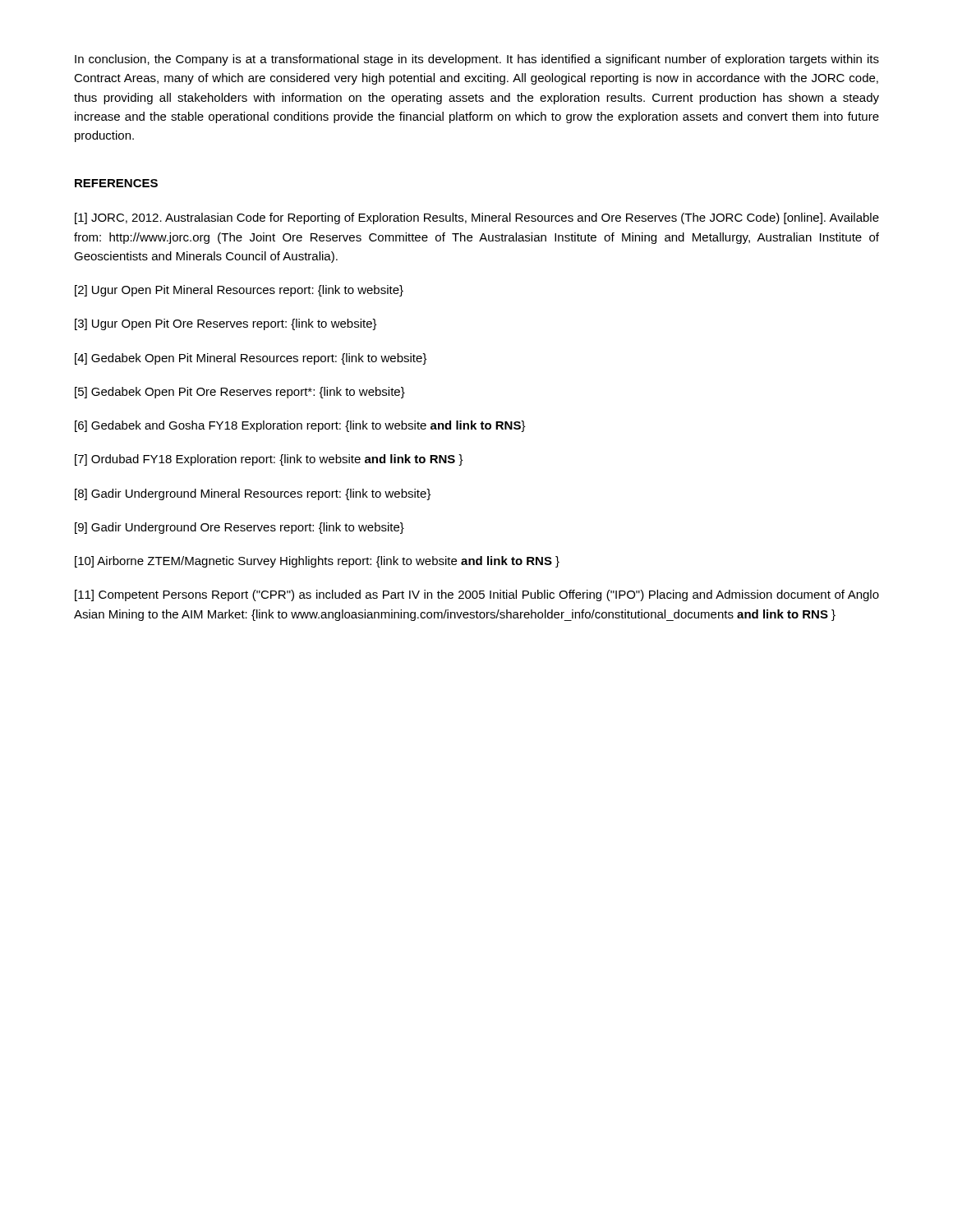Point to the block beginning "[9] Gadir Underground Ore Reserves report: {link to"

click(x=239, y=527)
